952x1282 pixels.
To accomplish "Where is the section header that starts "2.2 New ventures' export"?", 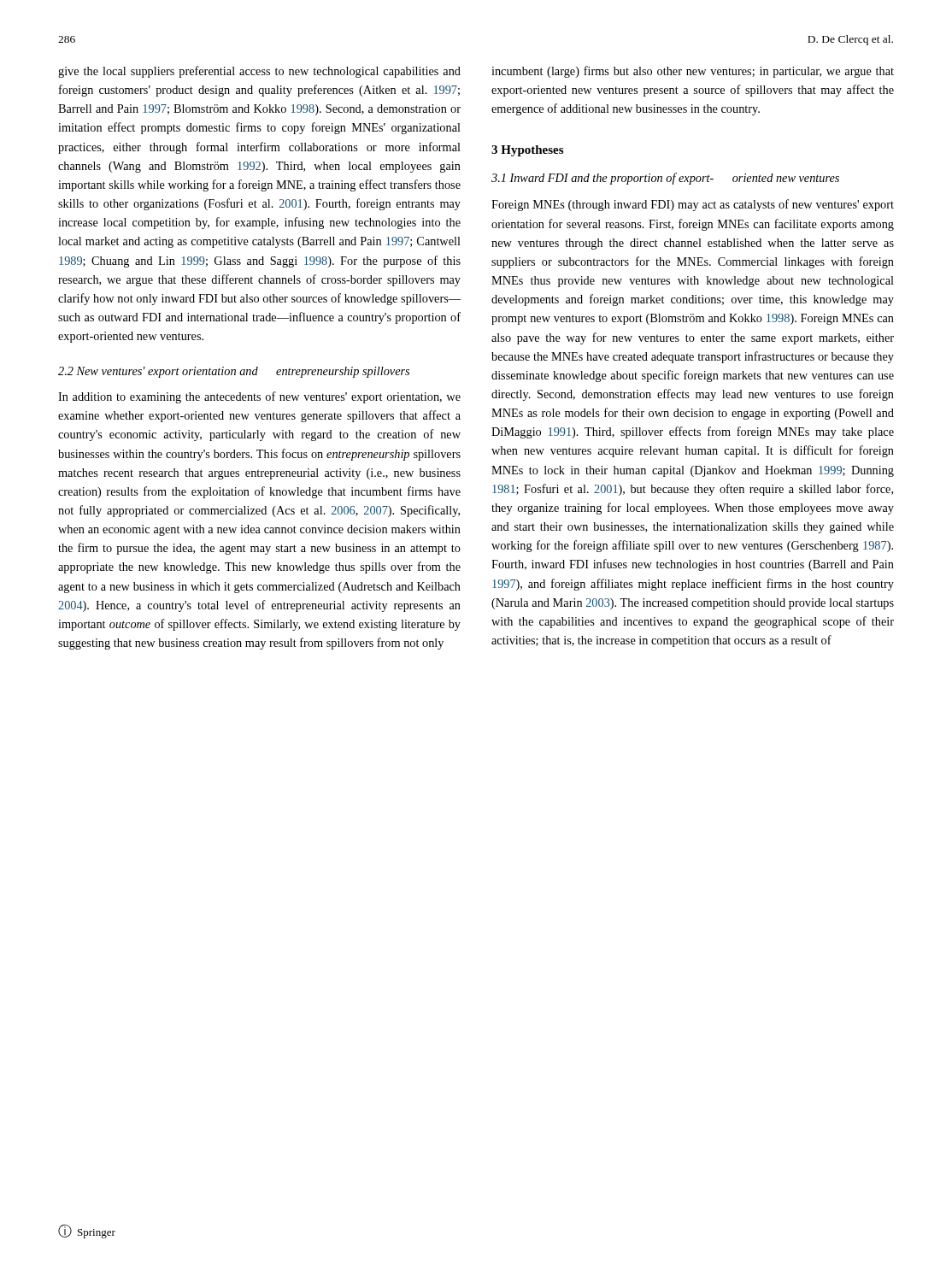I will [x=234, y=371].
